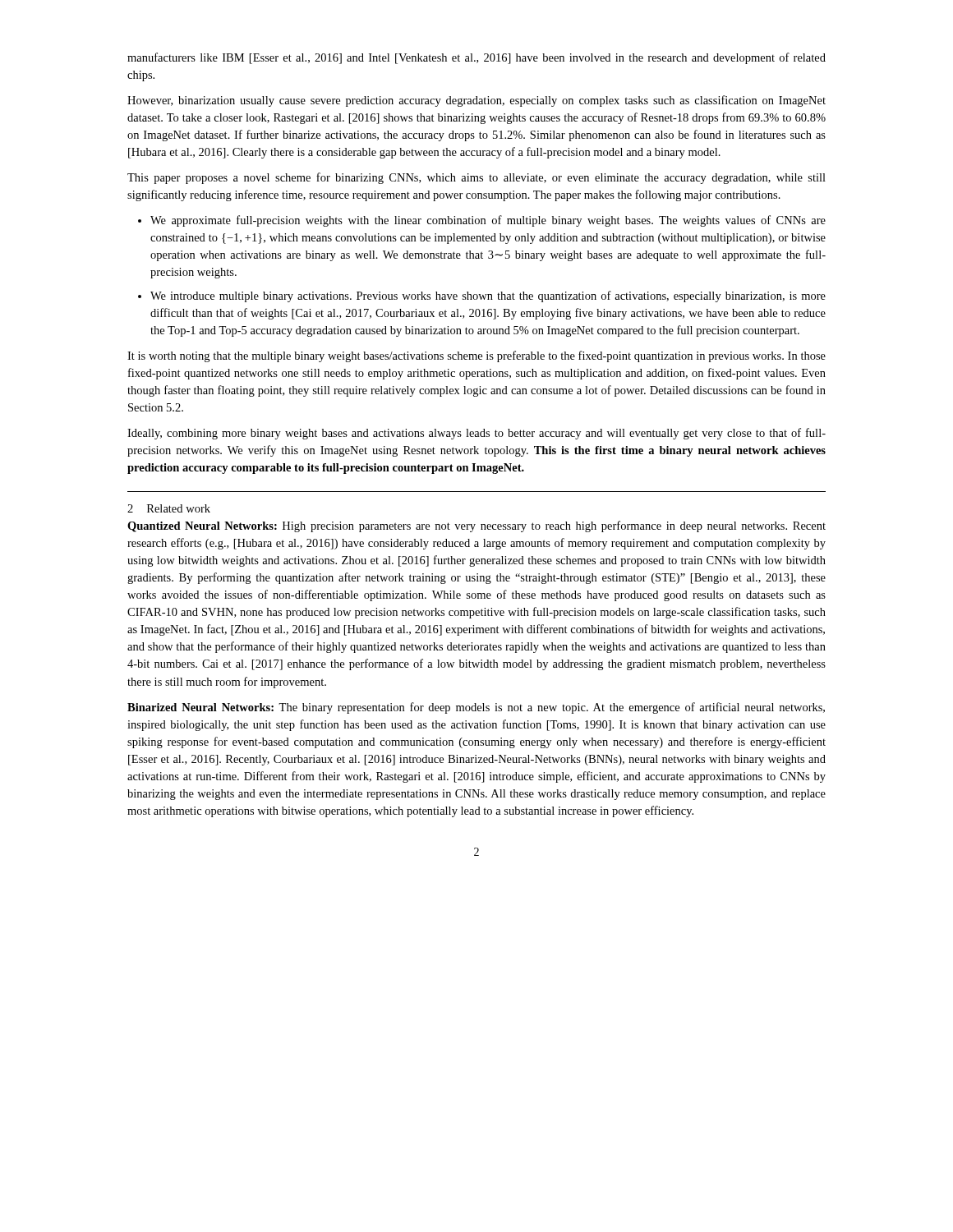This screenshot has width=953, height=1232.
Task: Find the block on this page that starts "However, binarization usually cause severe prediction accuracy"
Action: tap(476, 127)
